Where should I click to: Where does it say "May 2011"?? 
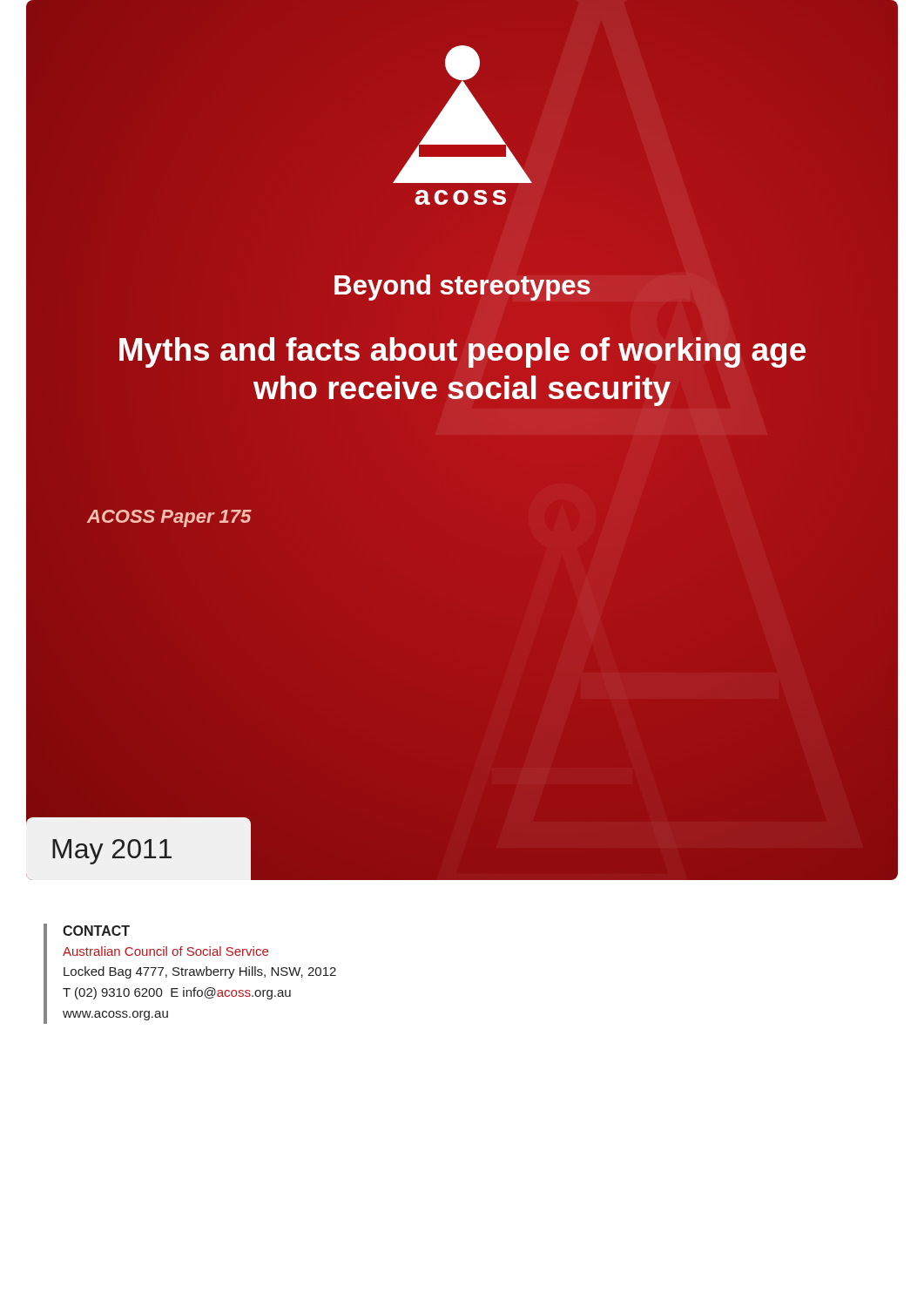tap(112, 848)
